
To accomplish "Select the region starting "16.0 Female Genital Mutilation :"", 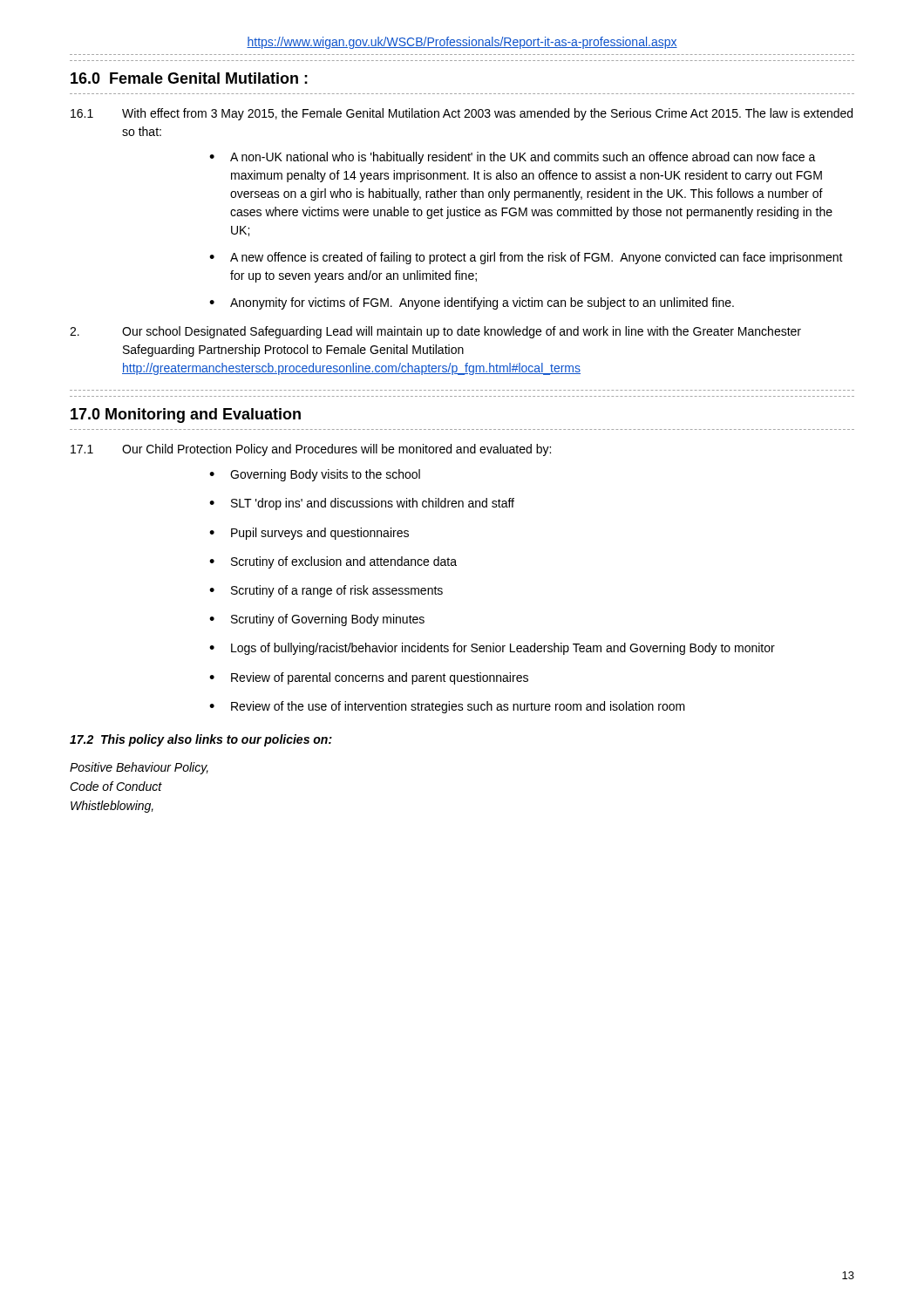I will pyautogui.click(x=189, y=78).
